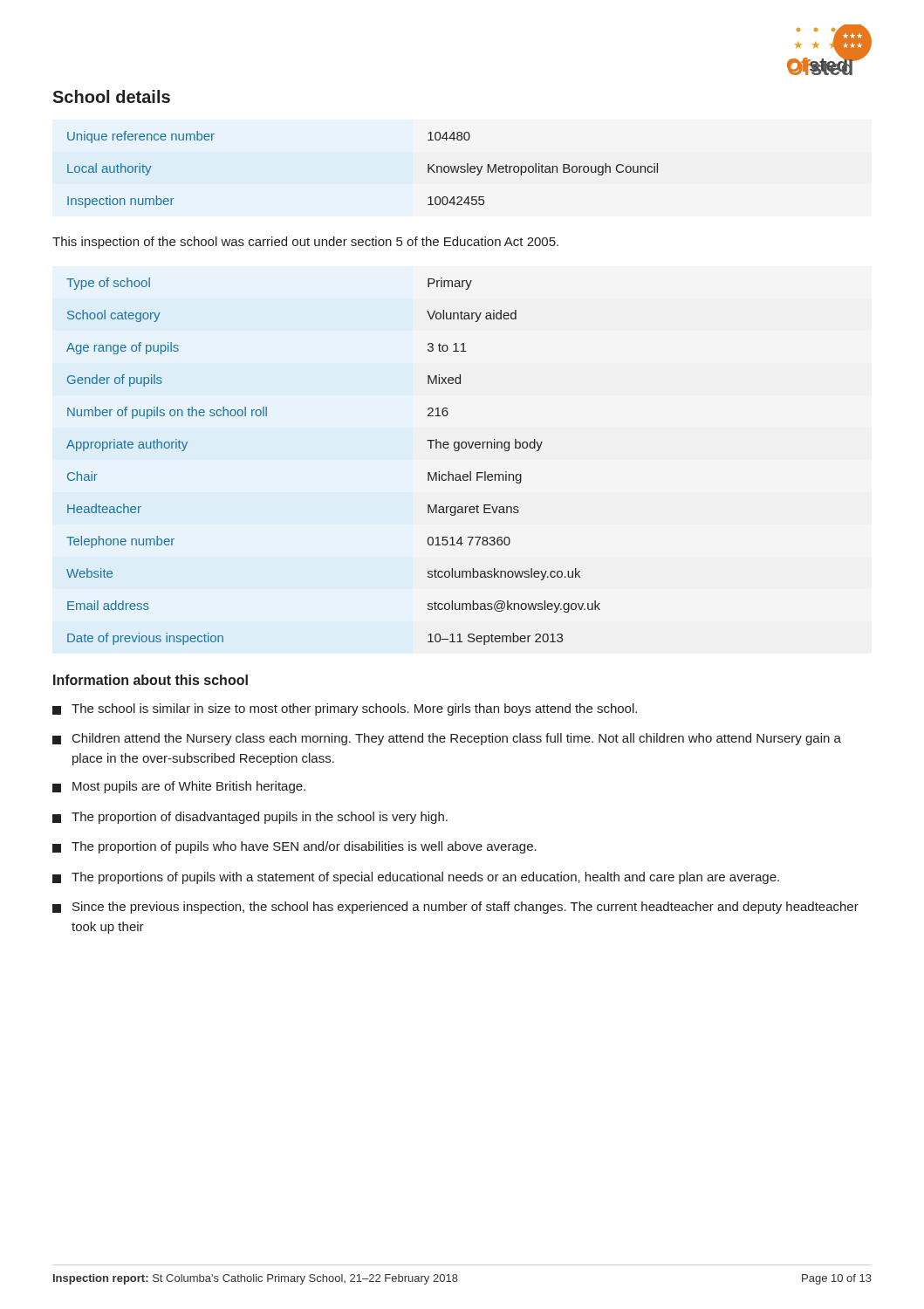This screenshot has width=924, height=1309.
Task: Select the block starting "The school is"
Action: [x=462, y=709]
